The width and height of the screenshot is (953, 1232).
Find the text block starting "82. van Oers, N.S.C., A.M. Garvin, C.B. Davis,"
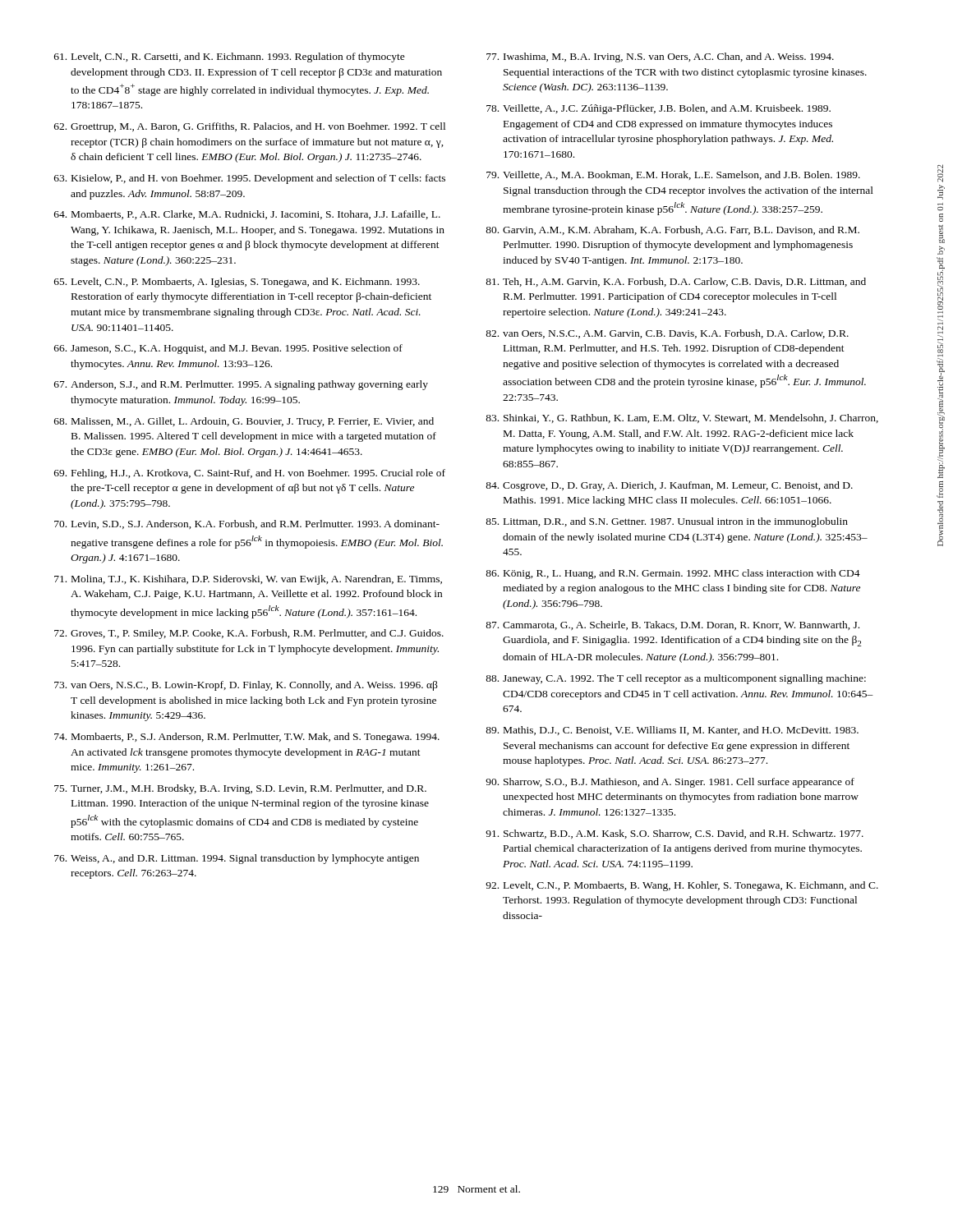tap(678, 365)
